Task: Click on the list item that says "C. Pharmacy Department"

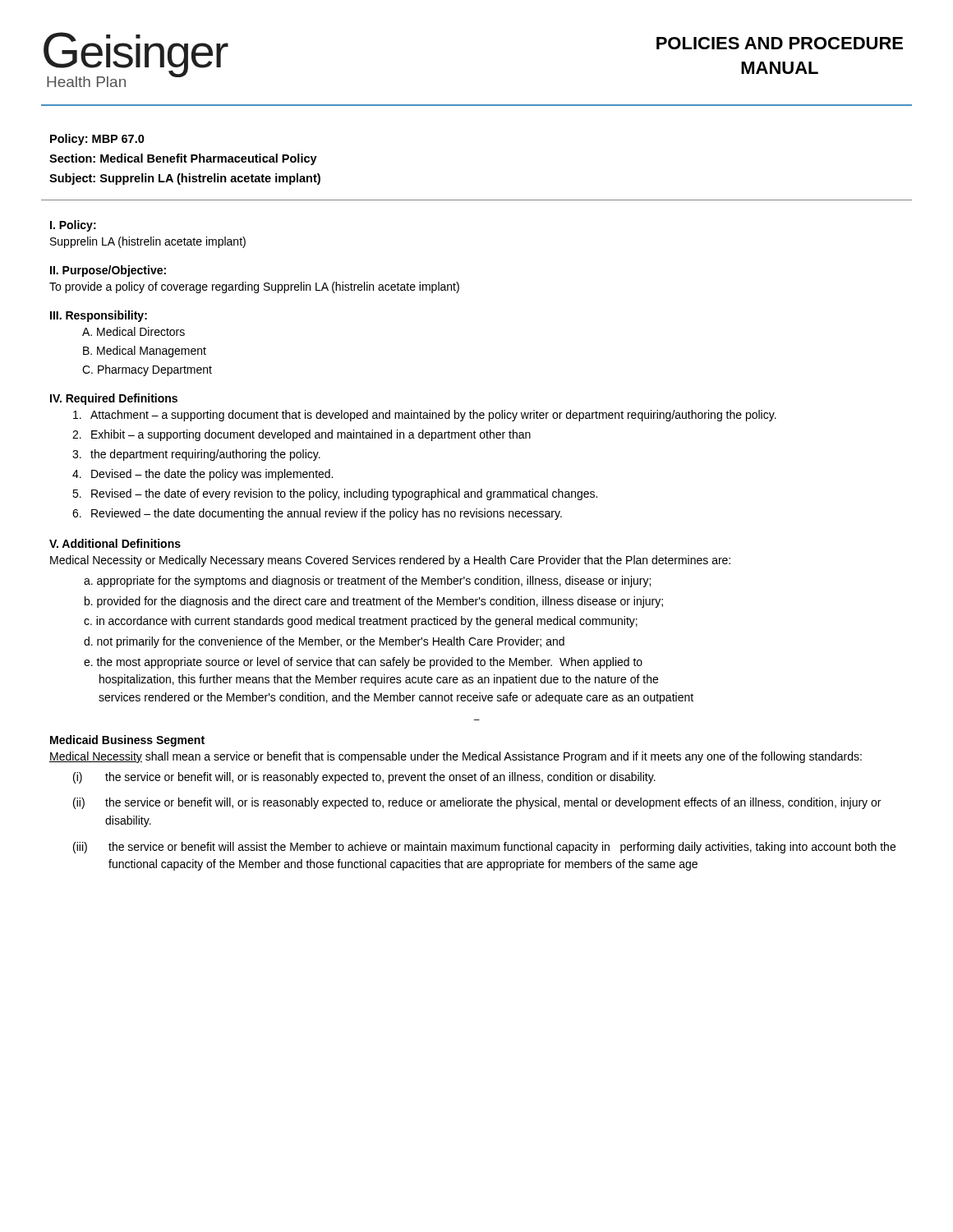Action: click(x=147, y=370)
